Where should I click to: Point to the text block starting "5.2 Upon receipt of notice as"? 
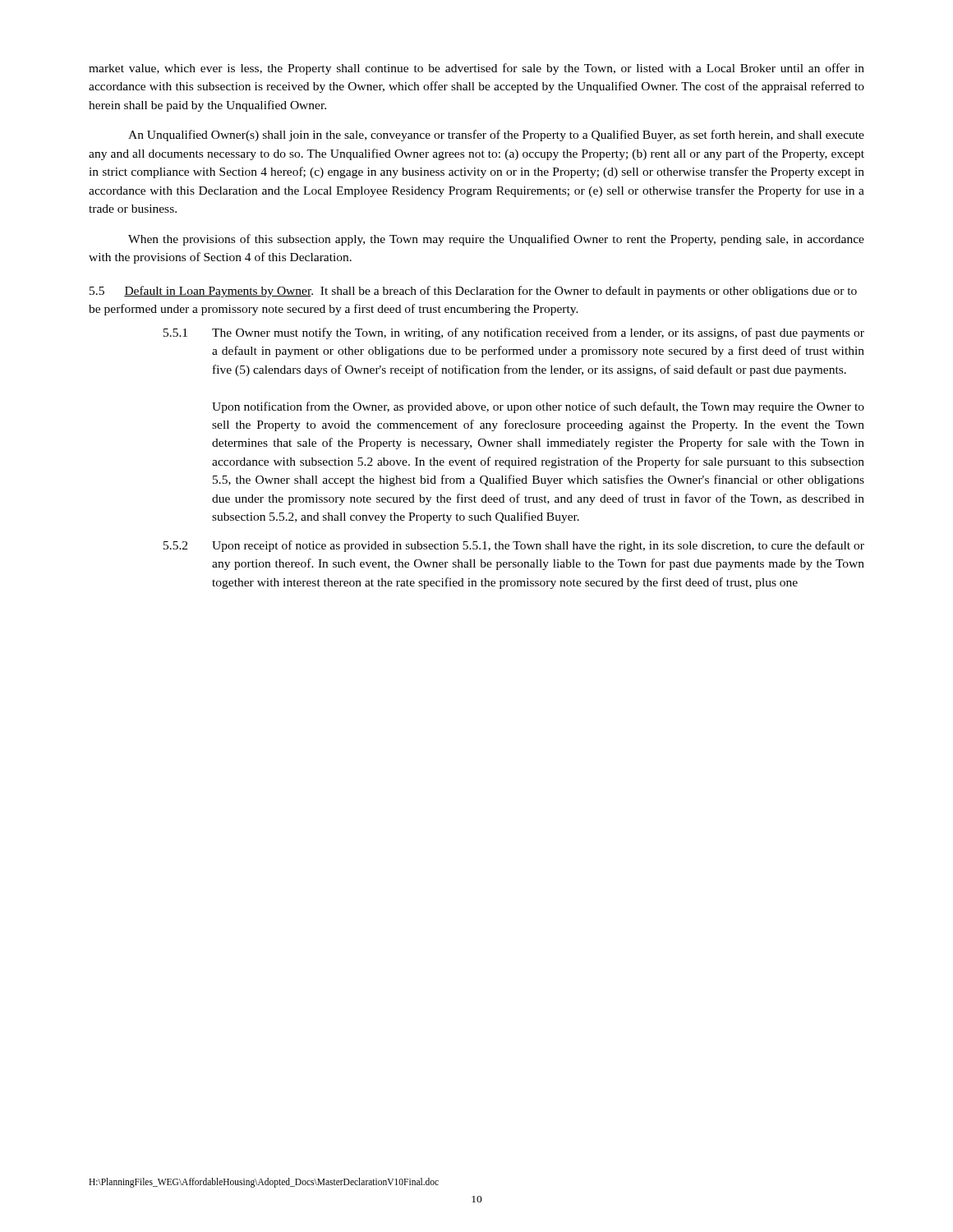513,564
